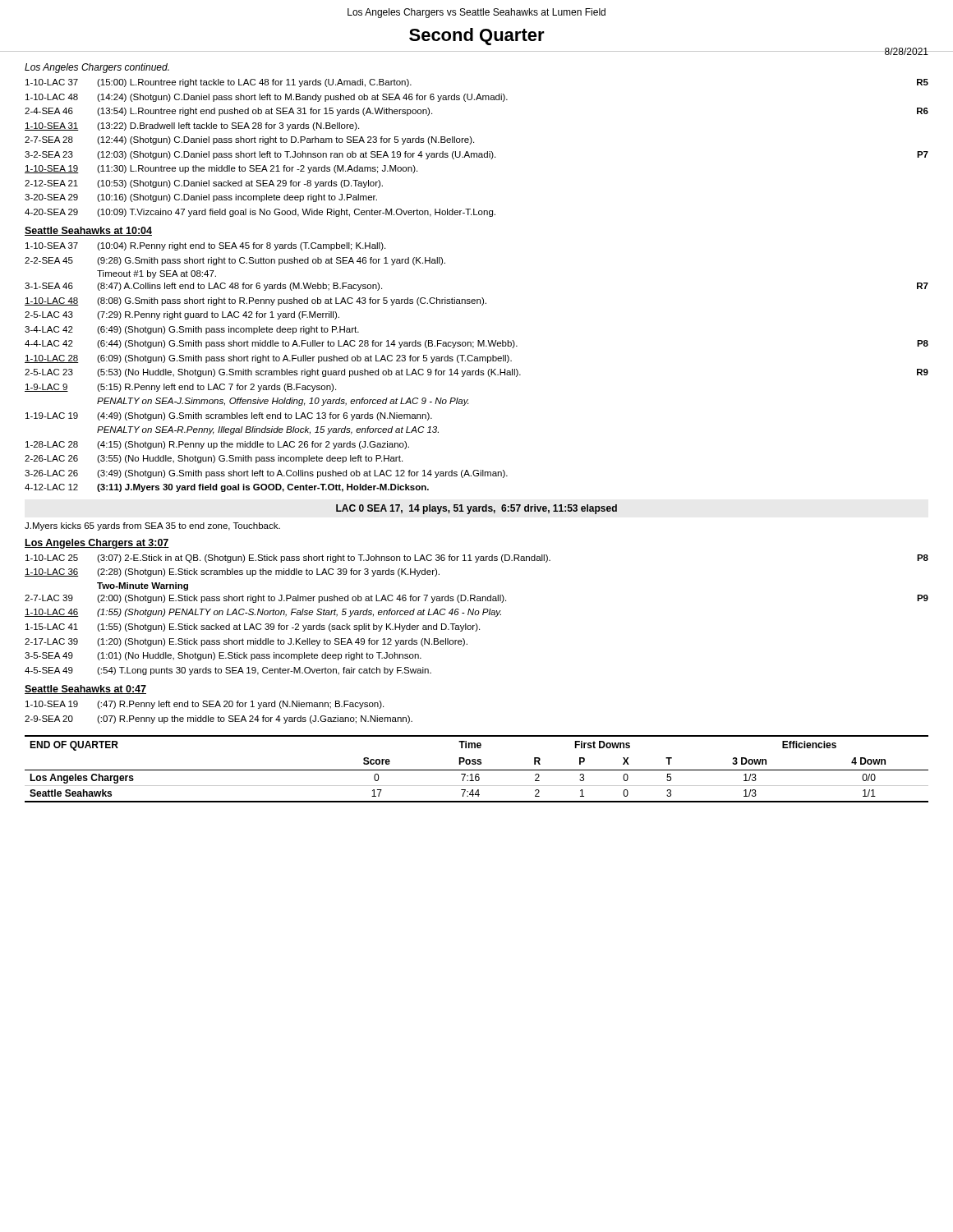Screen dimensions: 1232x953
Task: Select the text with the text "Los Angeles Chargers continued."
Action: pos(97,67)
